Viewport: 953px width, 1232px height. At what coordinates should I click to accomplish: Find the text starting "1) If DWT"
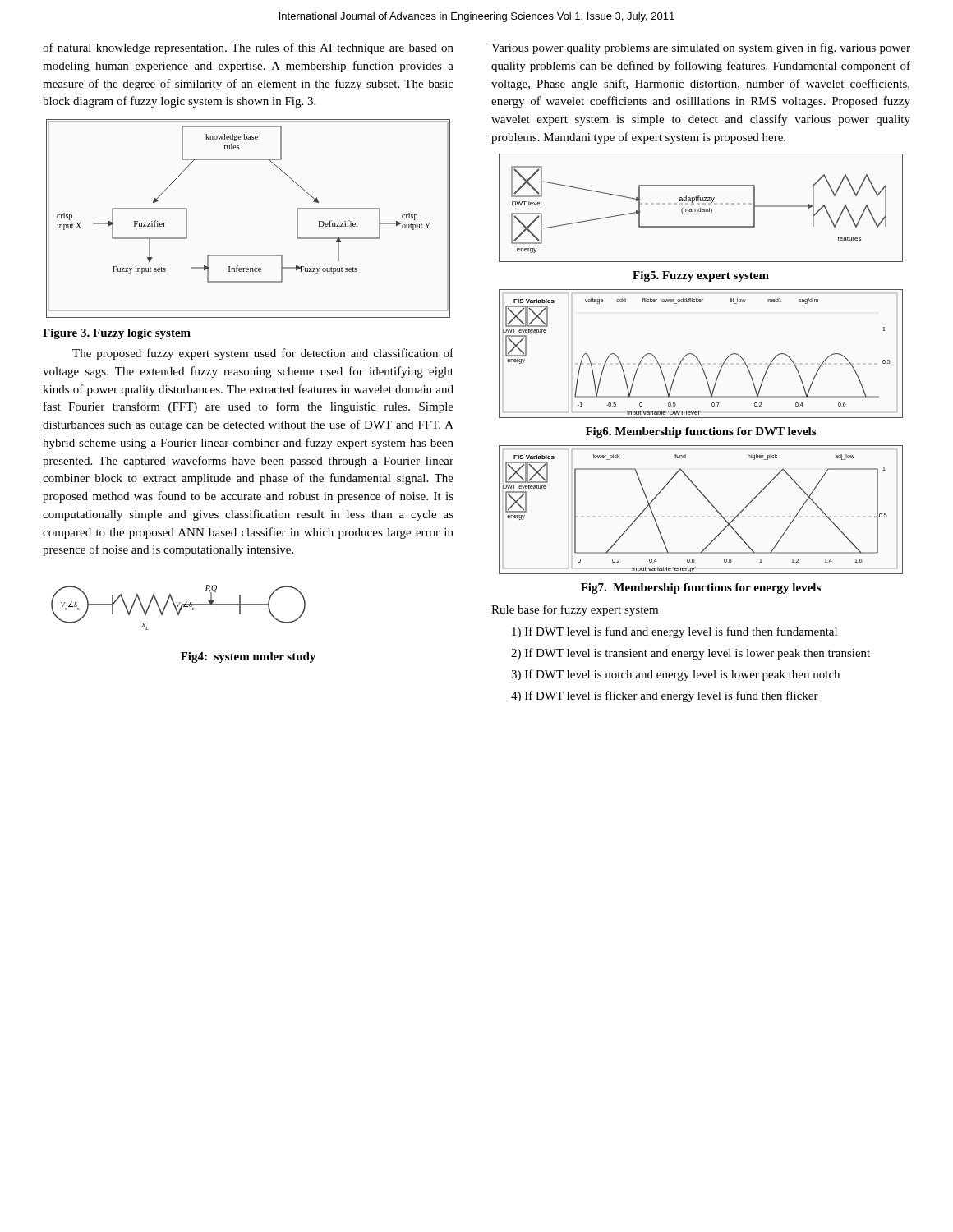(x=674, y=632)
